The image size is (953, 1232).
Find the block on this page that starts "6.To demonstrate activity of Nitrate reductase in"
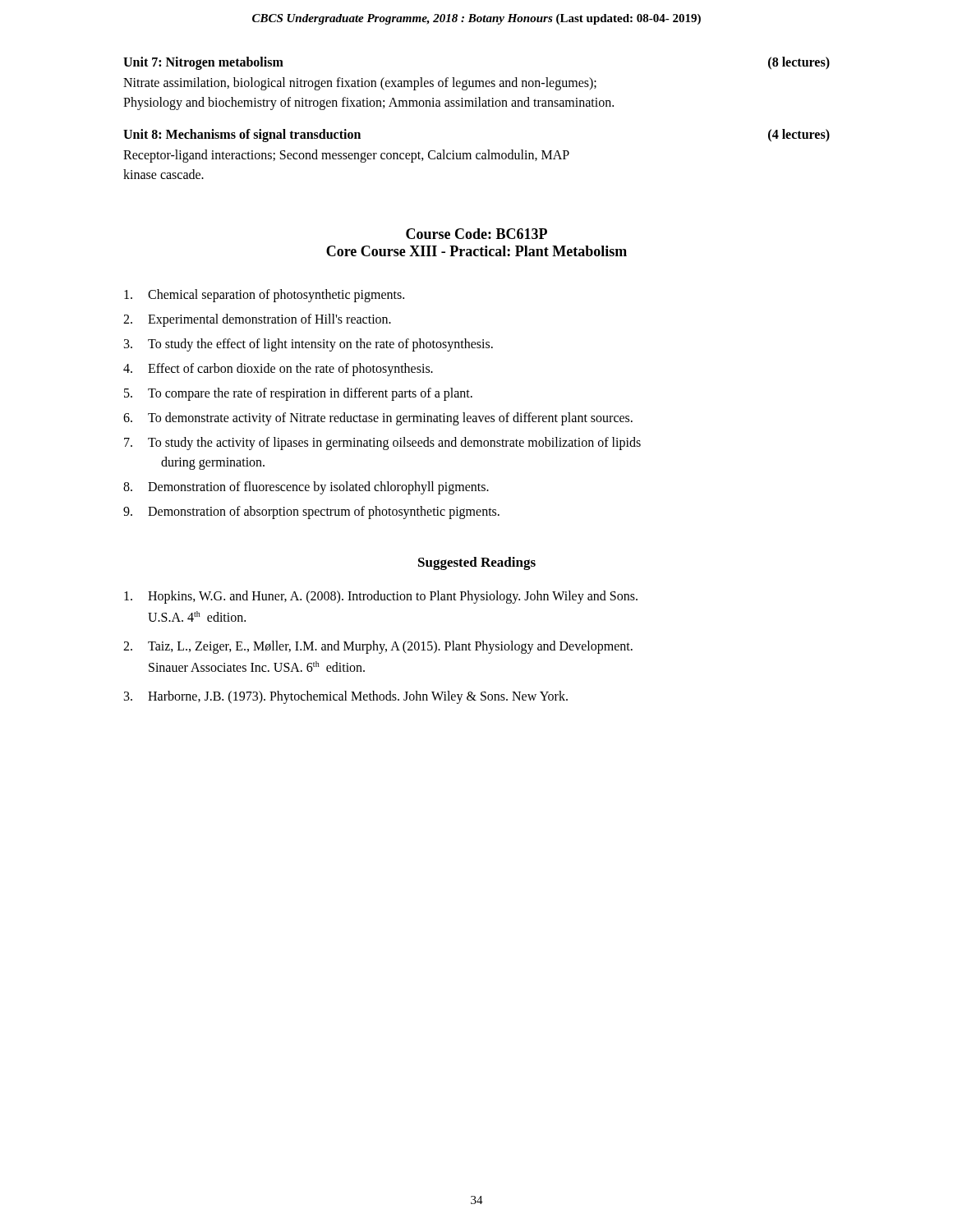476,418
